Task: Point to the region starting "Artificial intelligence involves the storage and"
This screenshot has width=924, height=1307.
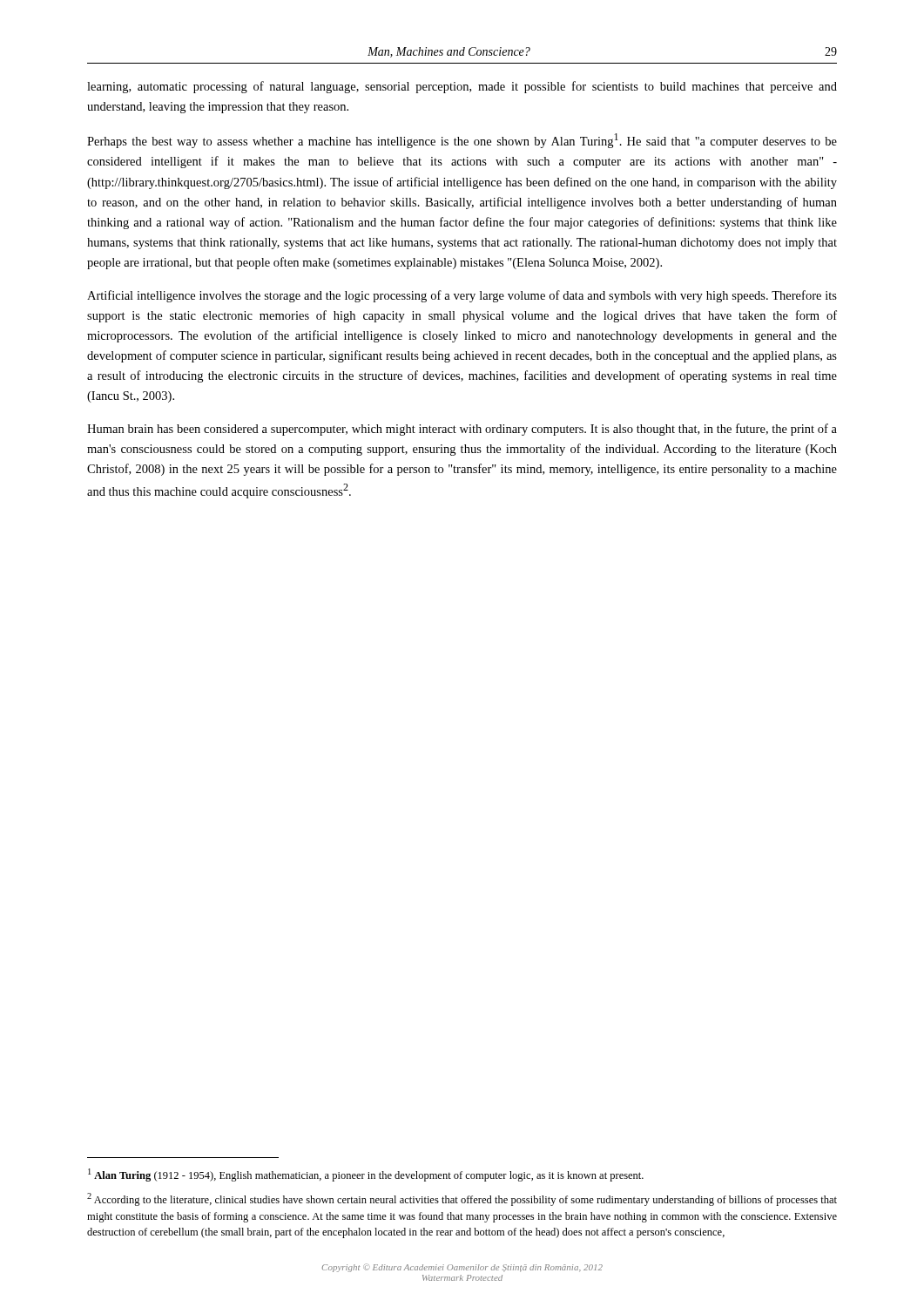Action: pos(462,345)
